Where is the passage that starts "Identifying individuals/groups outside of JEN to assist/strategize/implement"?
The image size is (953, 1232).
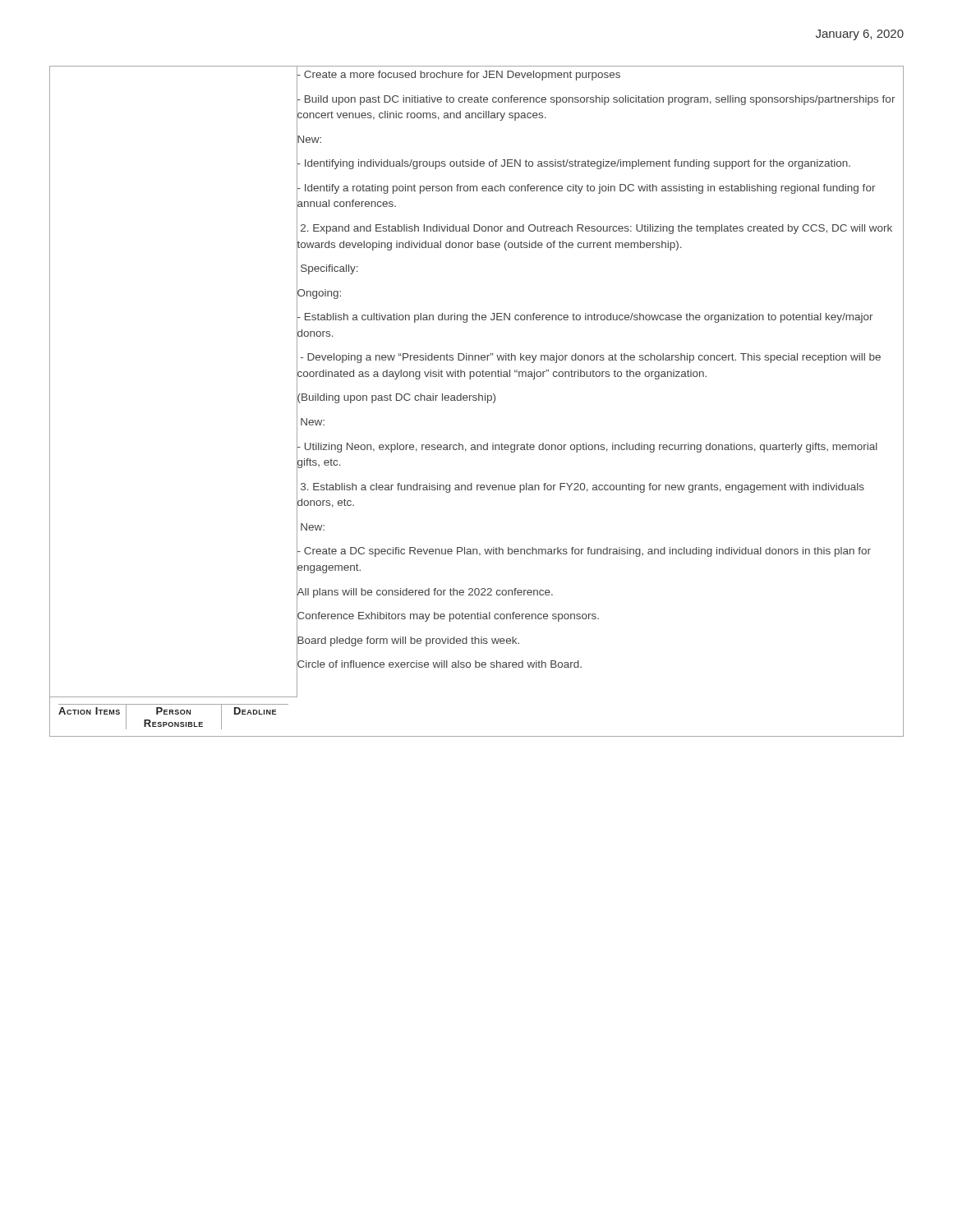[574, 163]
